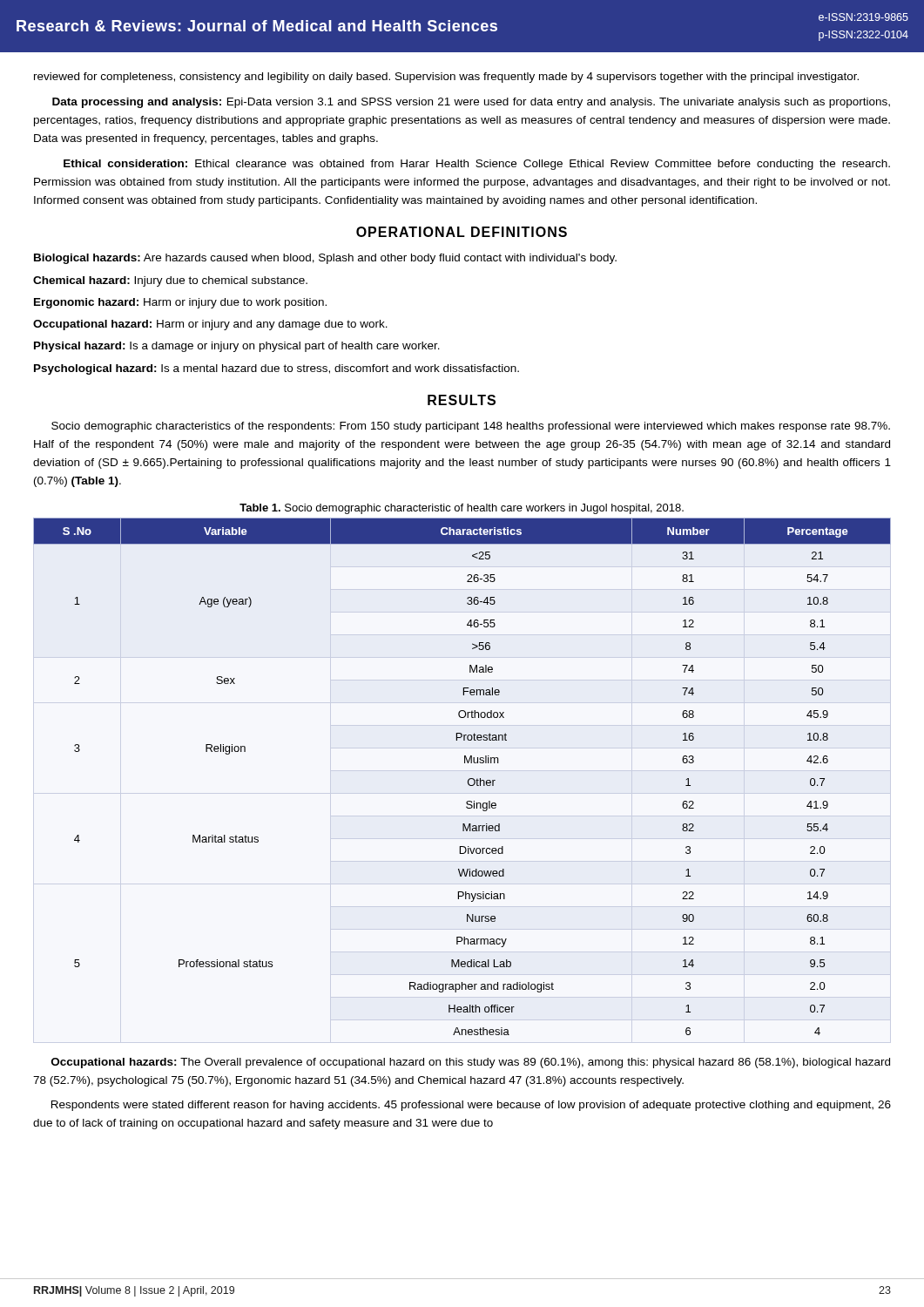924x1307 pixels.
Task: Select the block starting "Respondents were stated different"
Action: point(462,1114)
